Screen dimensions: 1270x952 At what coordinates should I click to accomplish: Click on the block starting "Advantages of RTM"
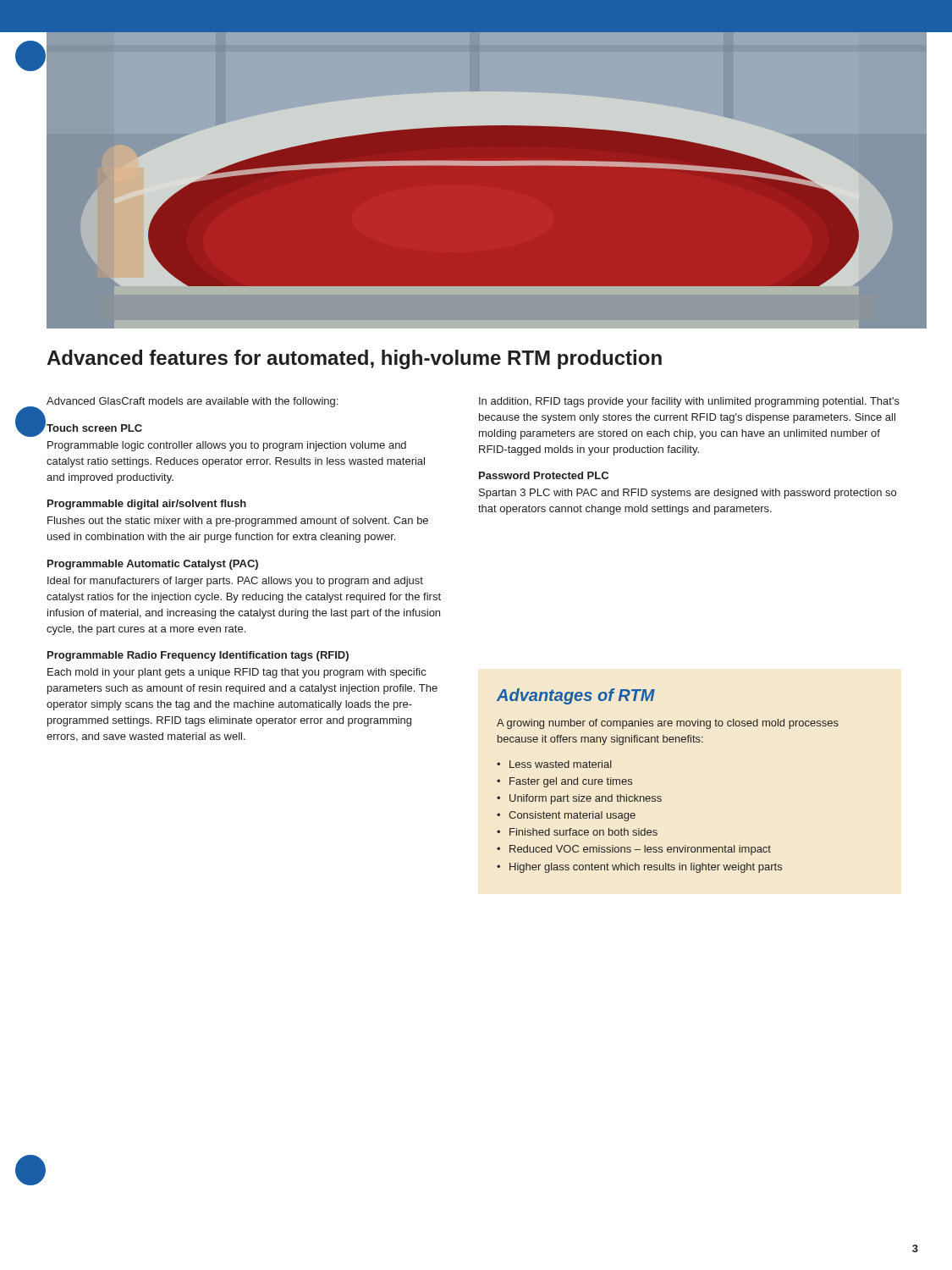[x=576, y=695]
